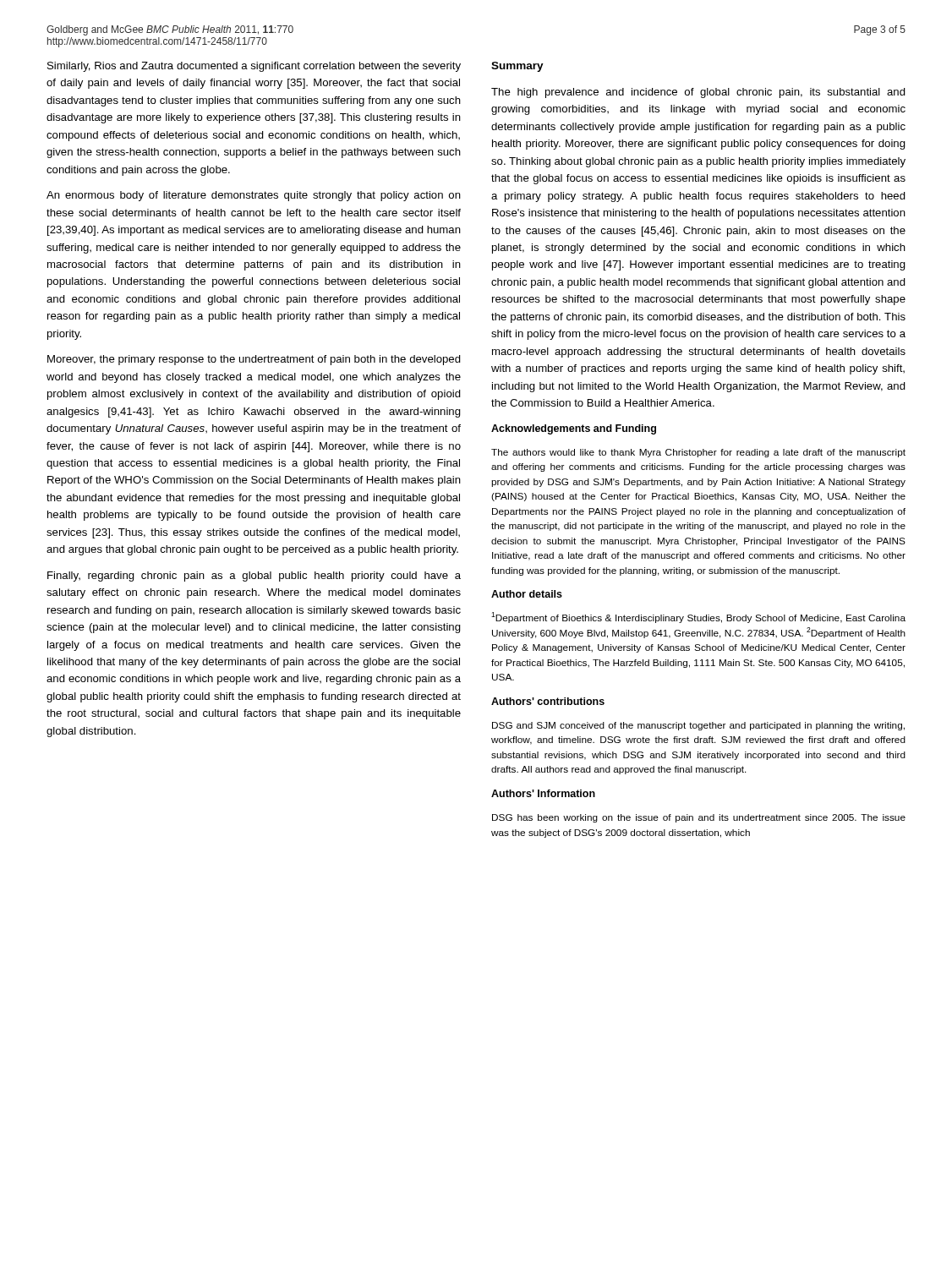Screen dimensions: 1268x952
Task: Find the text block with the text "DSG has been working on the"
Action: click(x=698, y=826)
